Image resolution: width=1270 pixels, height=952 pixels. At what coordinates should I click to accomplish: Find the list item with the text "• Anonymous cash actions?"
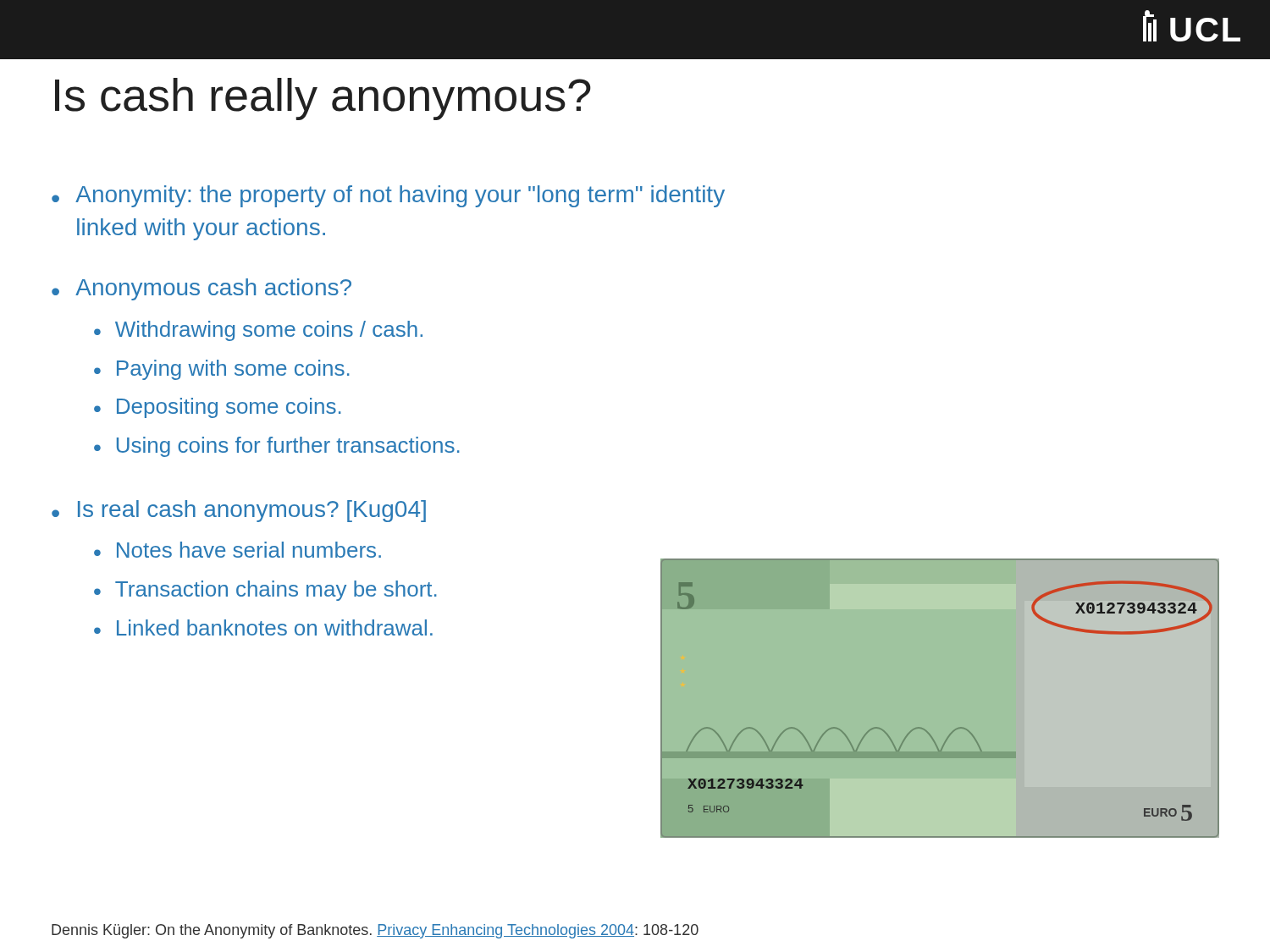point(202,291)
